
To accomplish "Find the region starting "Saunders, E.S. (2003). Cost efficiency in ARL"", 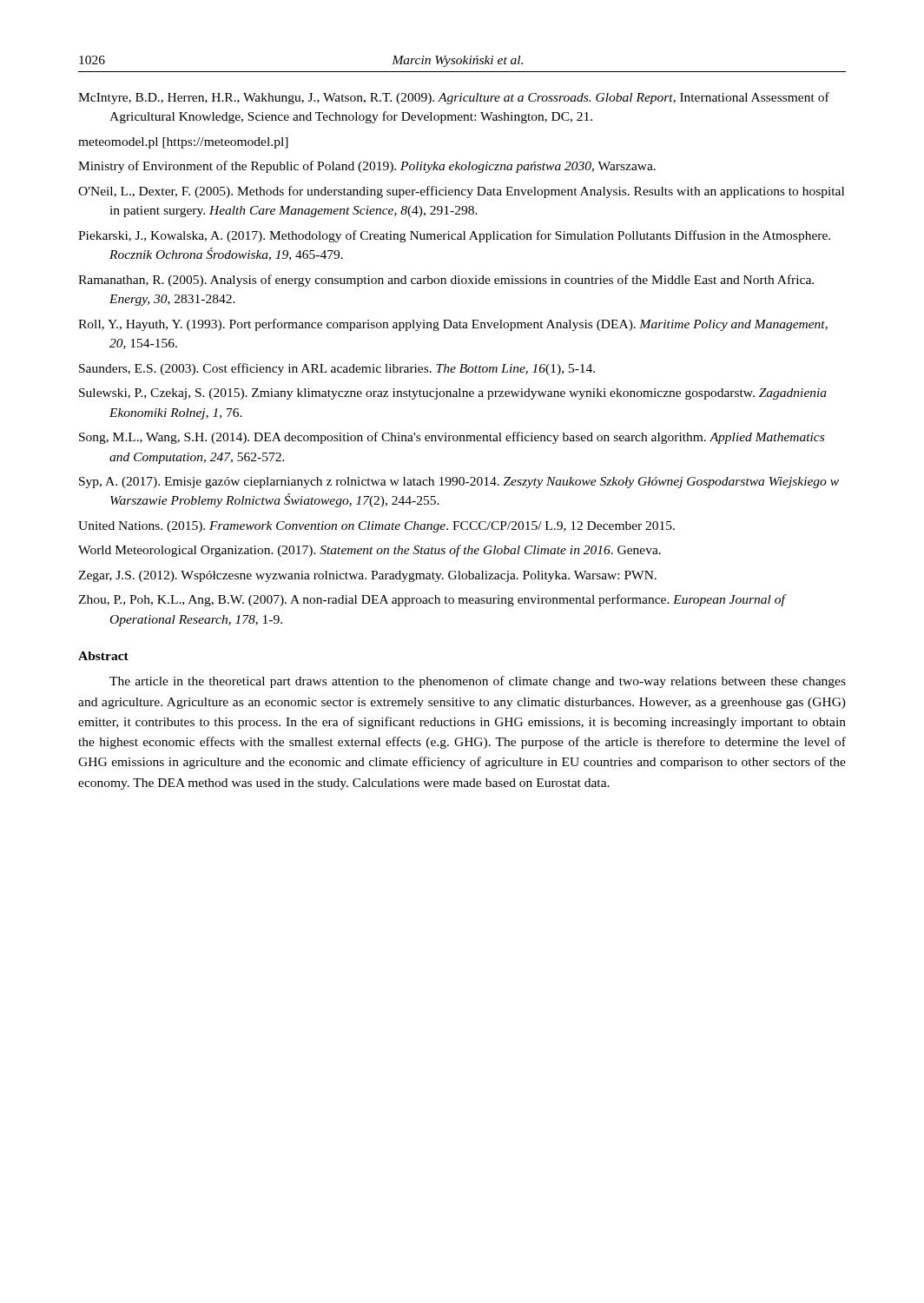I will click(x=337, y=368).
